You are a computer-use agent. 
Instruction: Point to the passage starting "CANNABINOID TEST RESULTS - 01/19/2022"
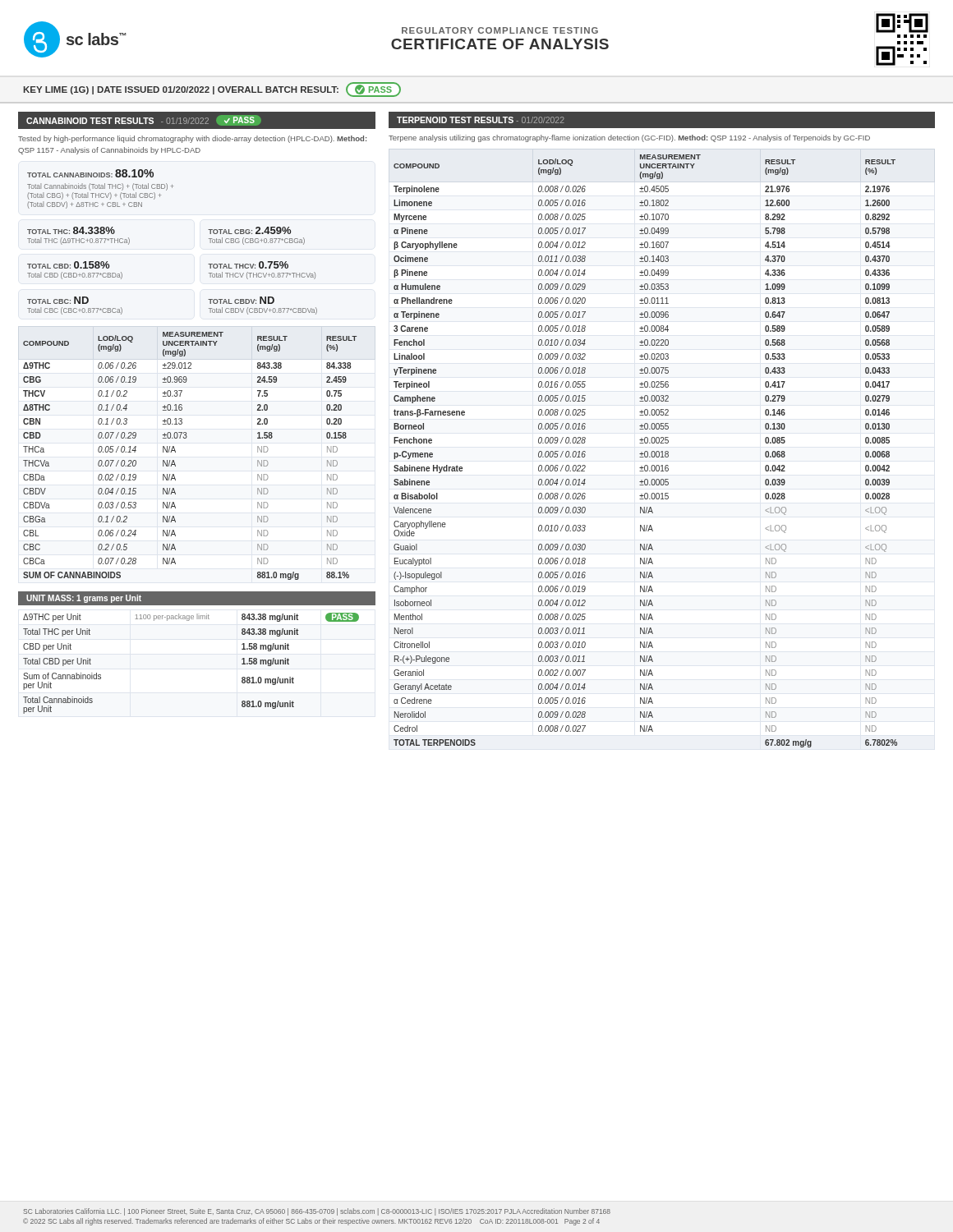(144, 120)
